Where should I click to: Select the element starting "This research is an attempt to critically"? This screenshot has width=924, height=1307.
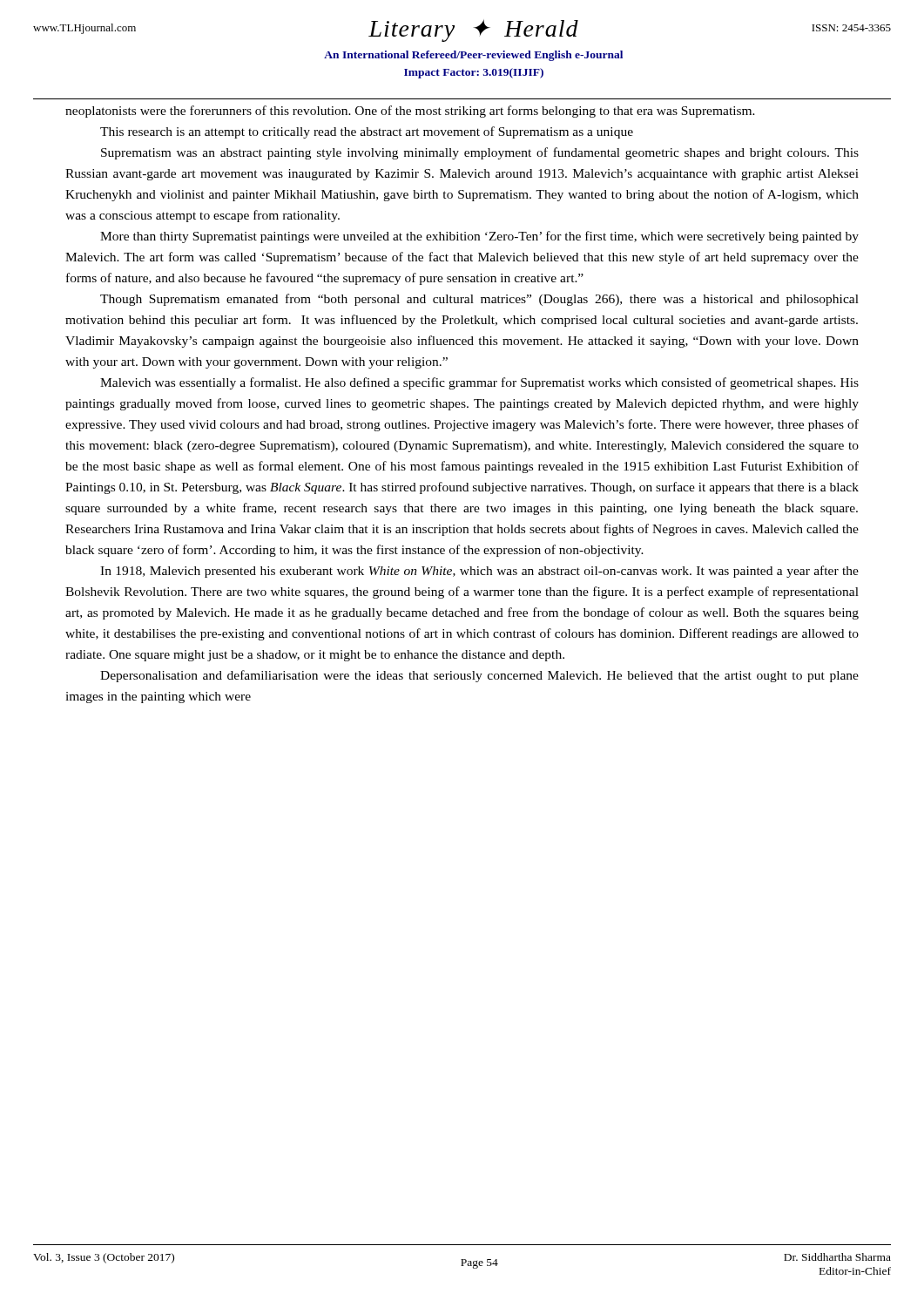462,132
